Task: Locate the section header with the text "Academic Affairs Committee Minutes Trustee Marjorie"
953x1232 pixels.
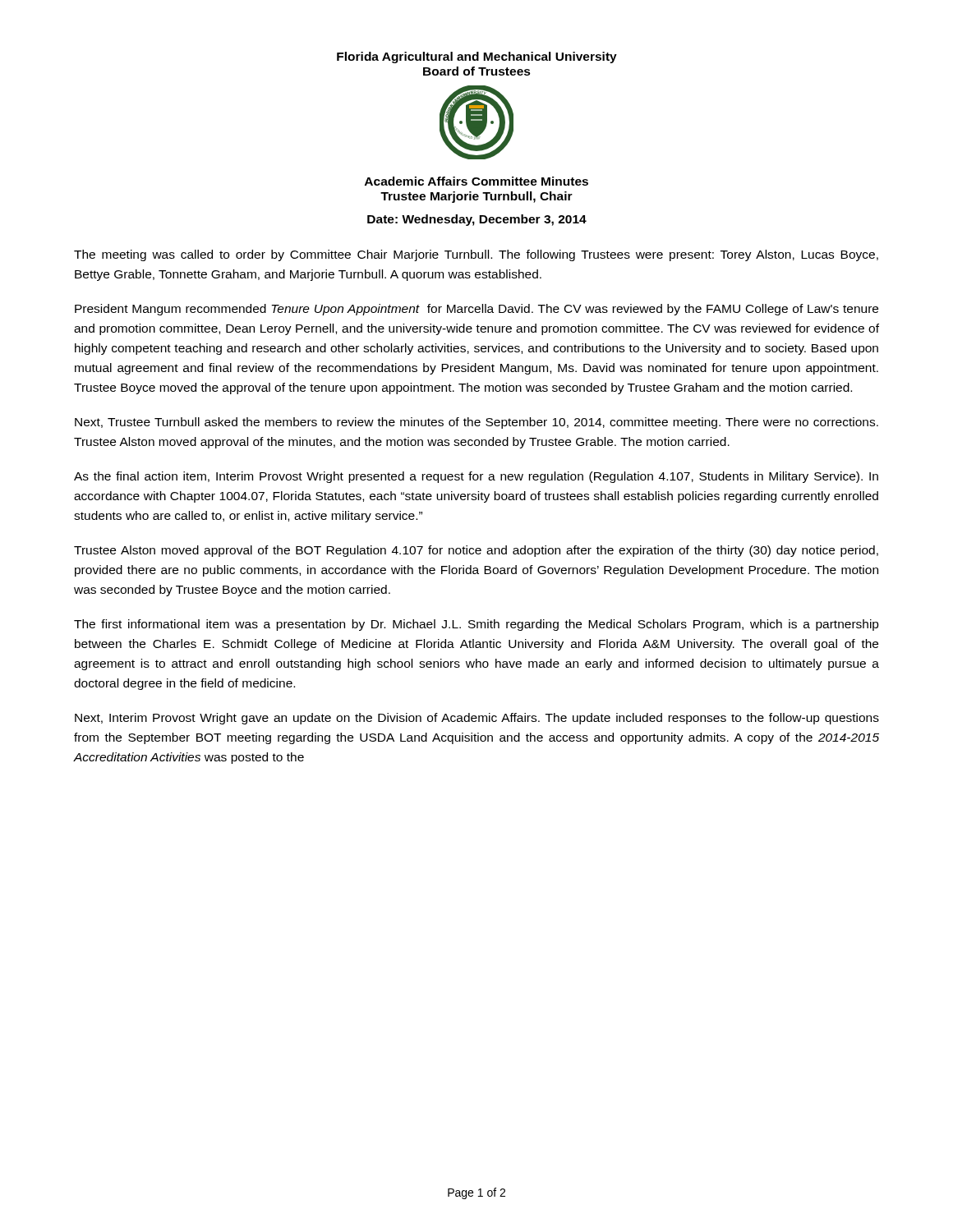Action: [476, 188]
